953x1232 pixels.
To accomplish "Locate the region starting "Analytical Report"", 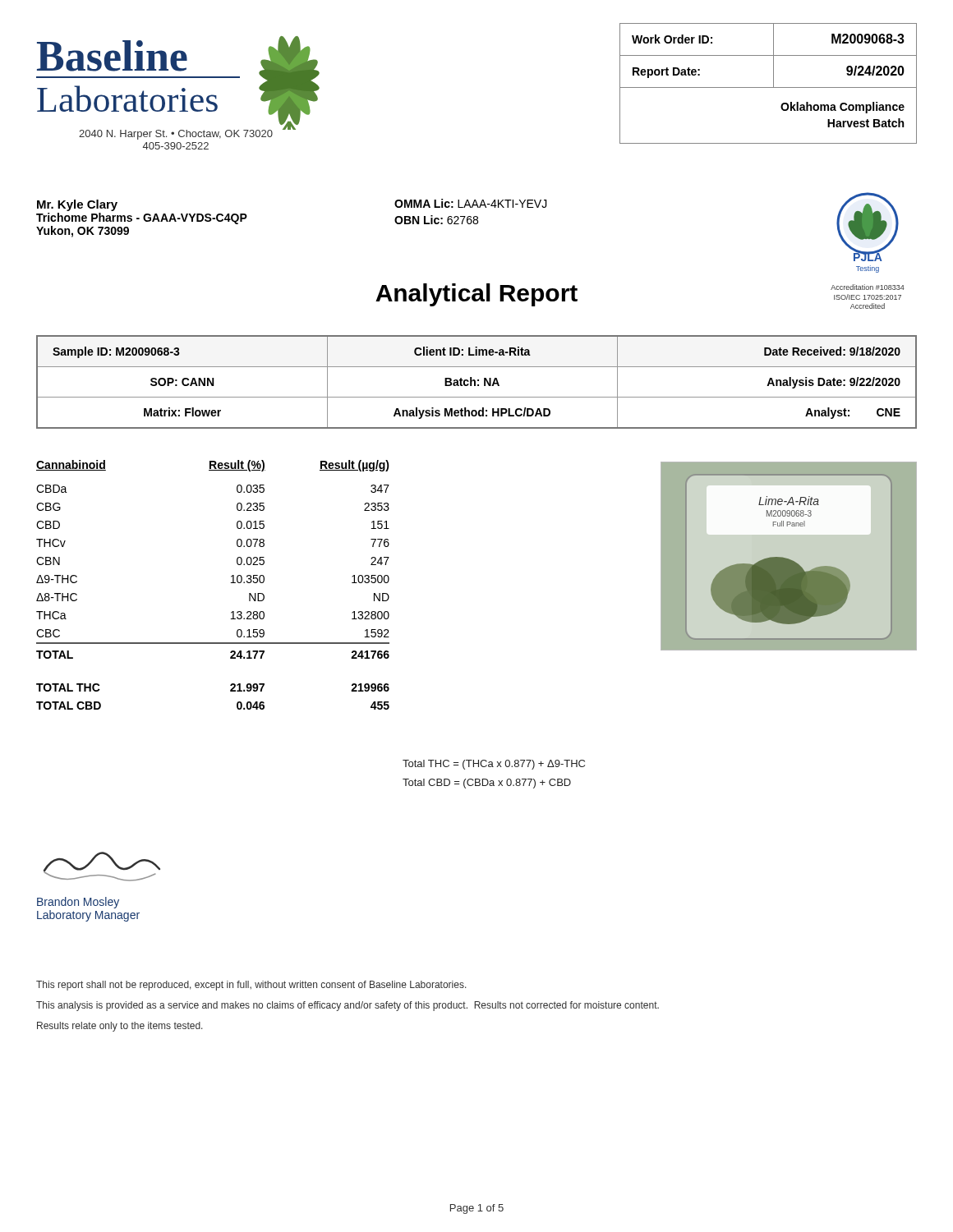I will (x=476, y=293).
